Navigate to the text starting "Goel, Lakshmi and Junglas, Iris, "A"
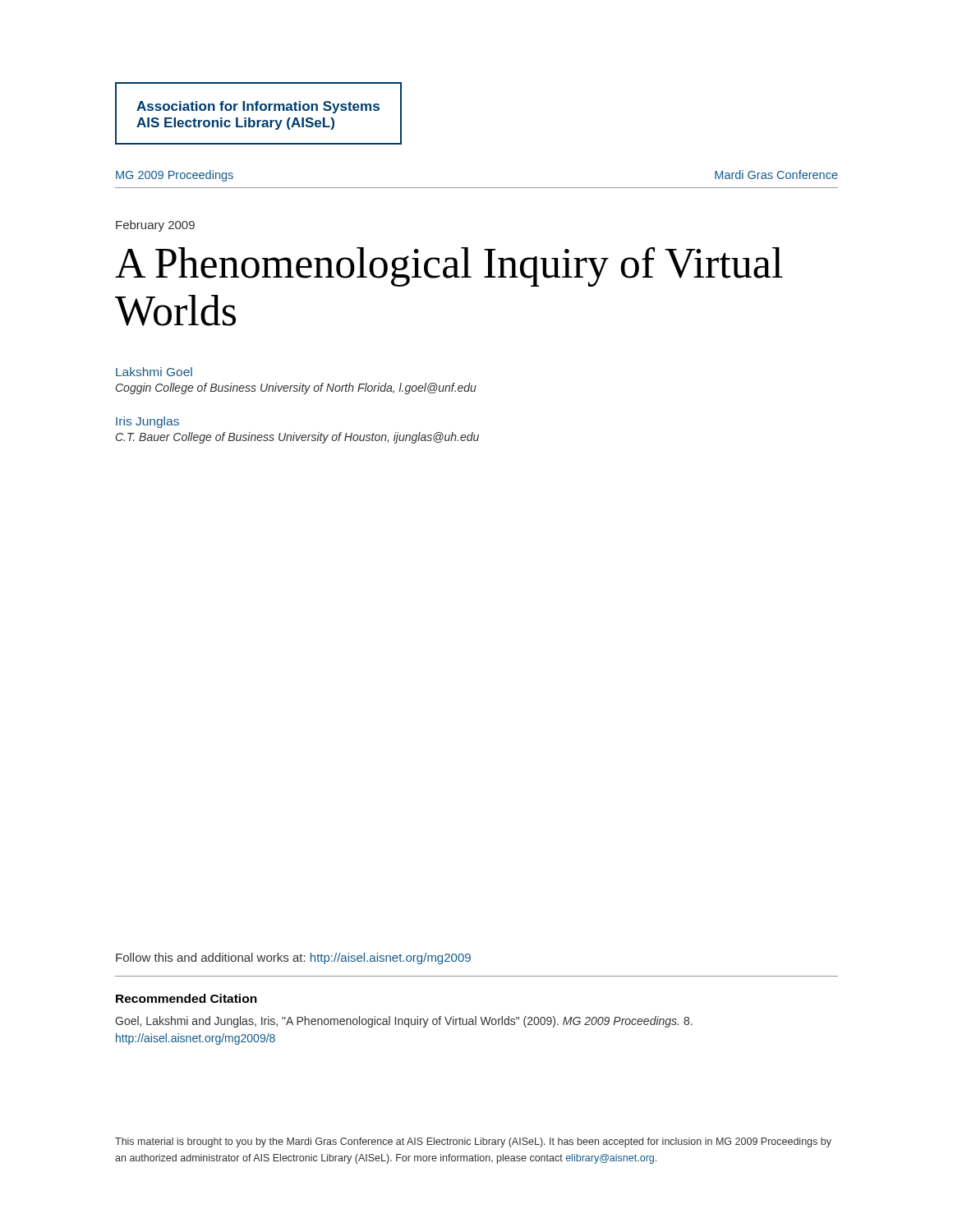953x1232 pixels. 404,1030
